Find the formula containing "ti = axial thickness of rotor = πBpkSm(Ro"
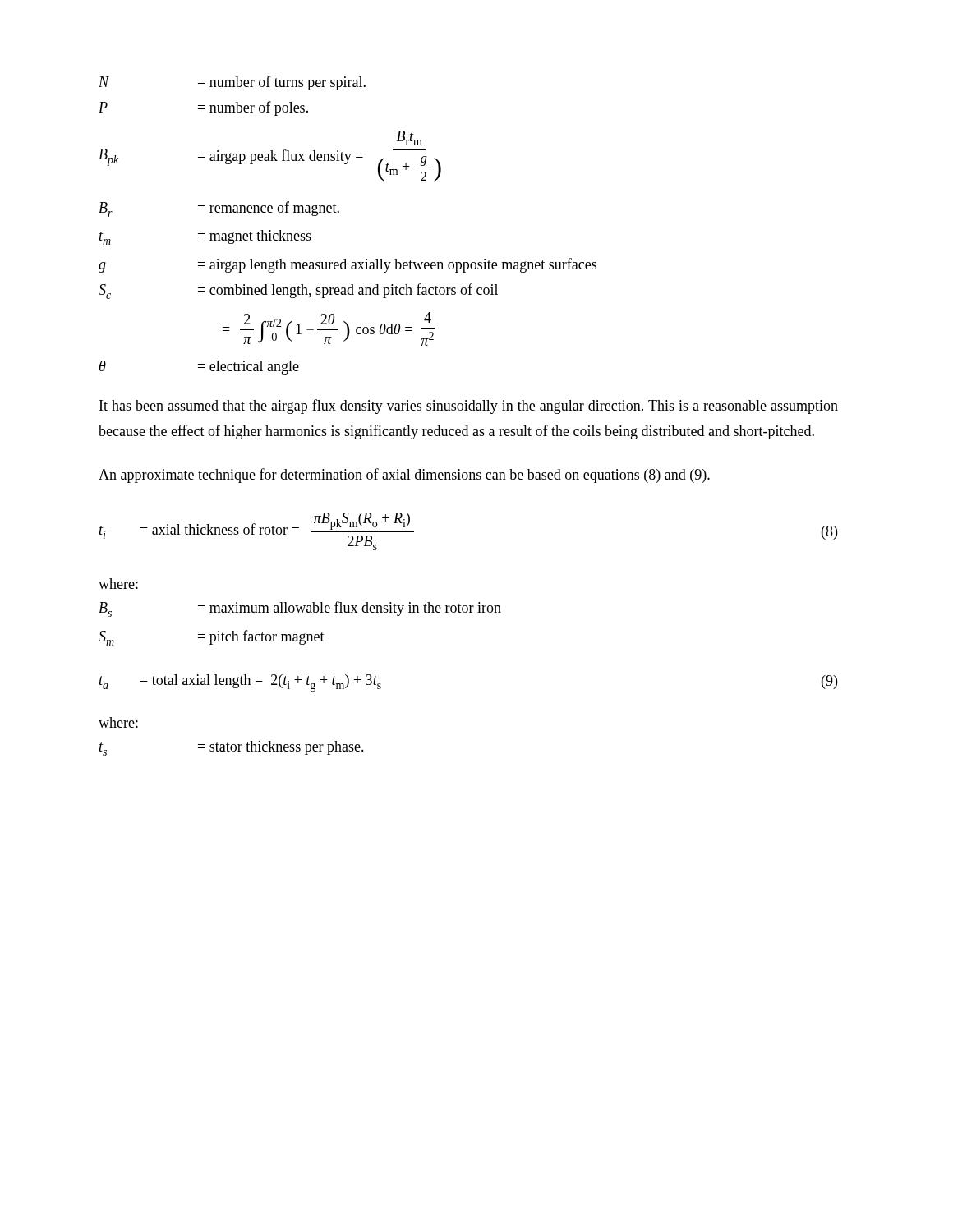 point(362,532)
